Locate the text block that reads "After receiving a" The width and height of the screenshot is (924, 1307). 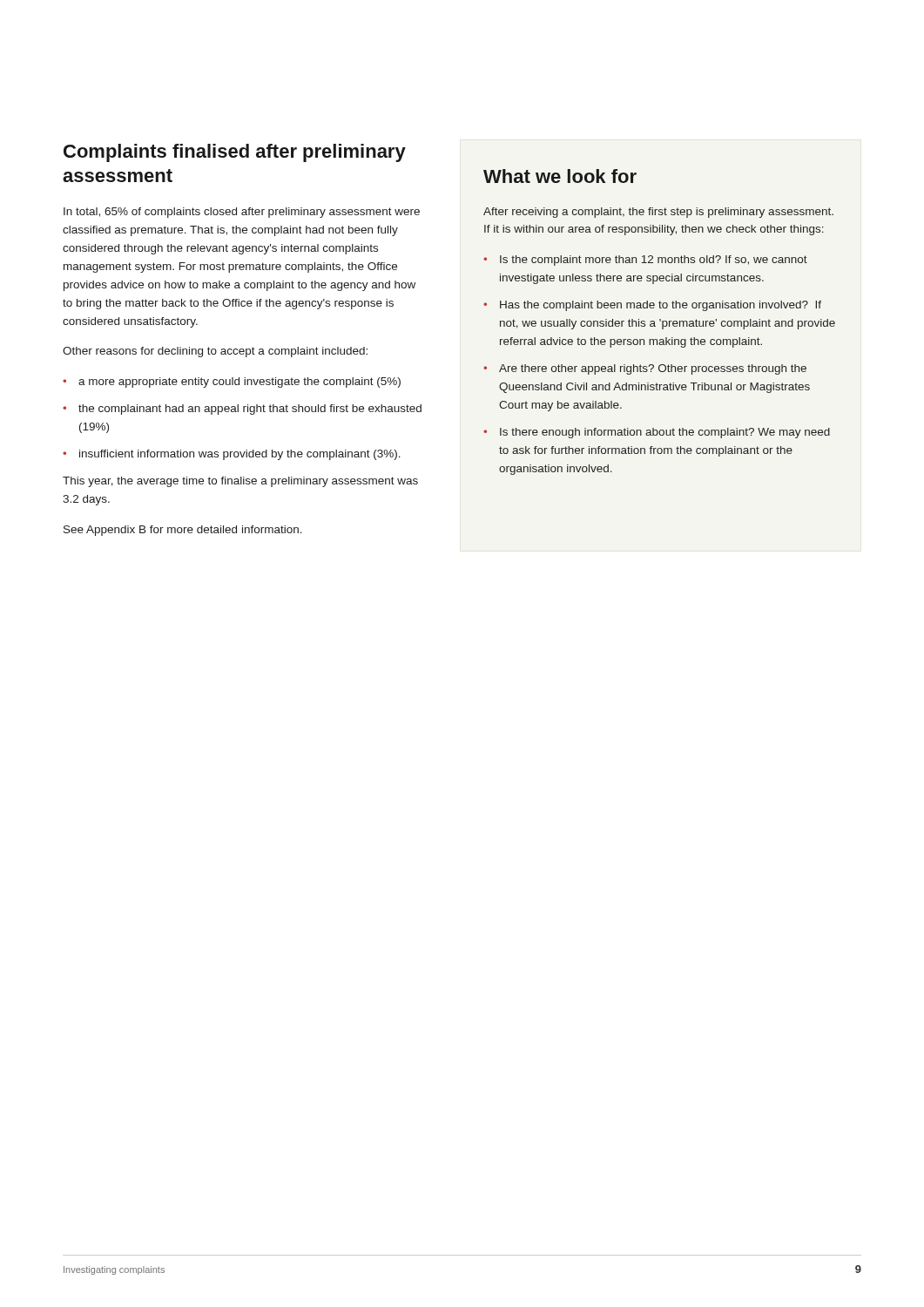(661, 221)
